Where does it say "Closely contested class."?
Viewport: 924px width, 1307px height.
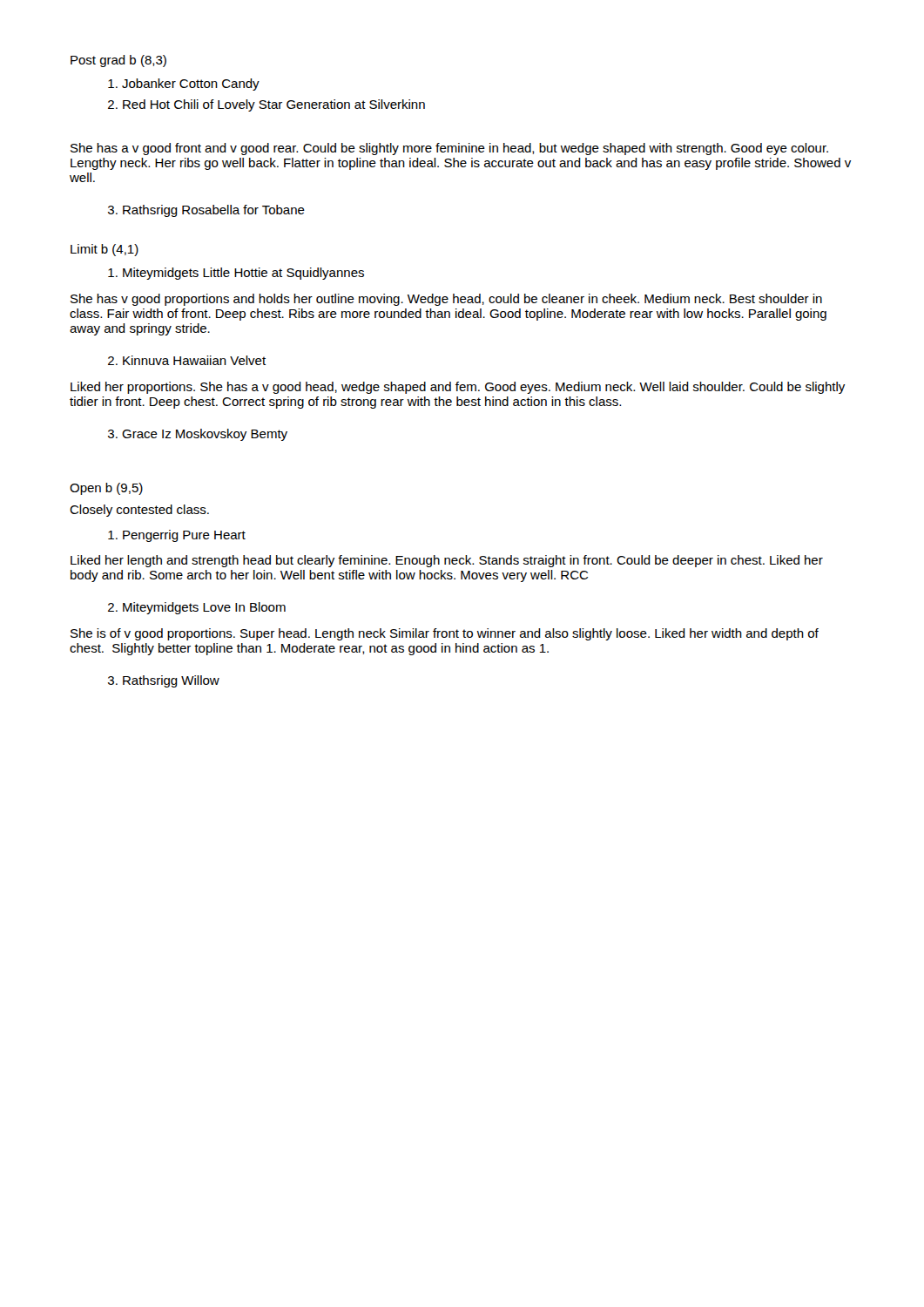[x=140, y=509]
